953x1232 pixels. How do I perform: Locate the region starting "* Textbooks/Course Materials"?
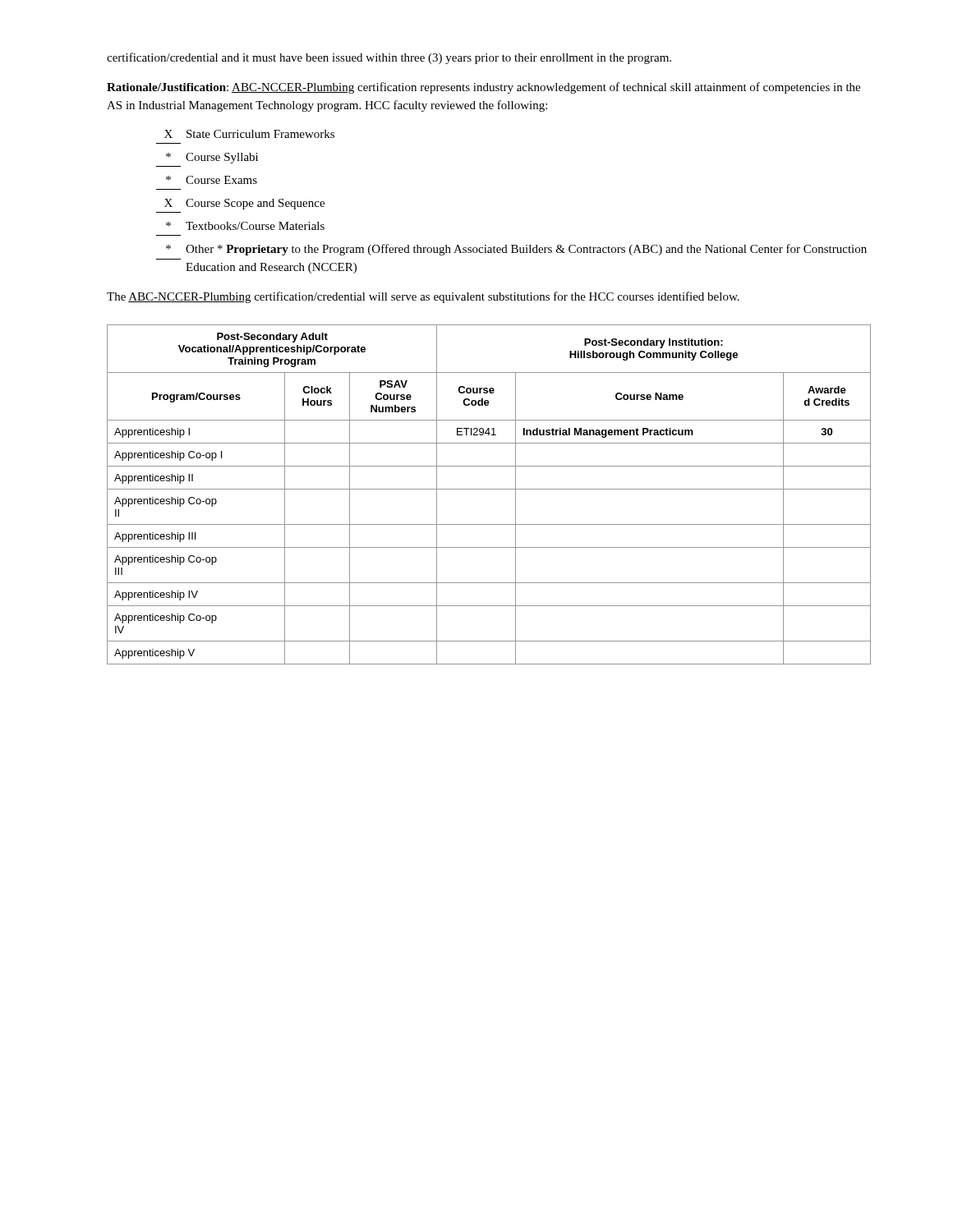coord(240,227)
